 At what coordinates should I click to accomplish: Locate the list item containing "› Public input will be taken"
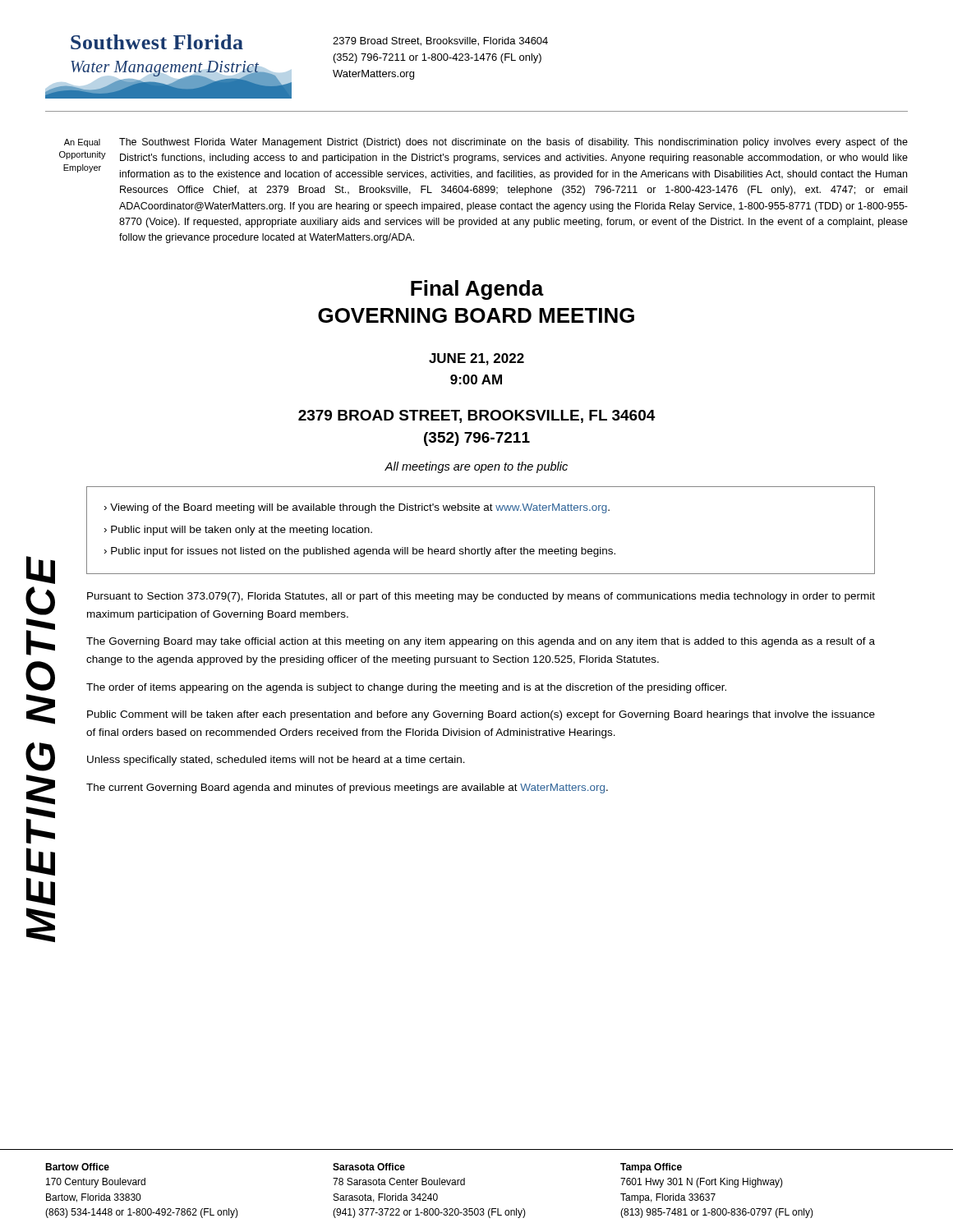pyautogui.click(x=238, y=529)
